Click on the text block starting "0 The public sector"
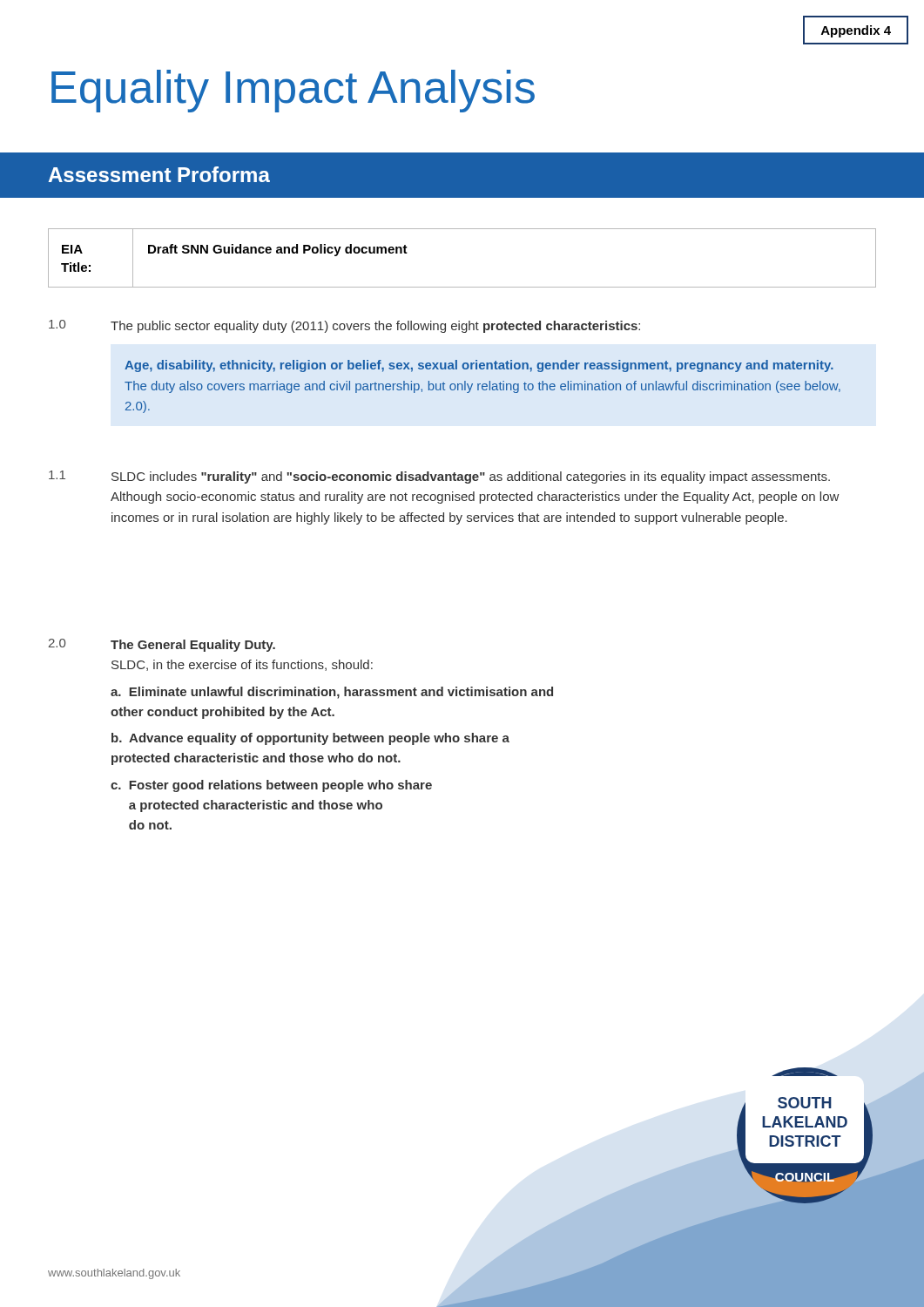Viewport: 924px width, 1307px height. pyautogui.click(x=345, y=326)
